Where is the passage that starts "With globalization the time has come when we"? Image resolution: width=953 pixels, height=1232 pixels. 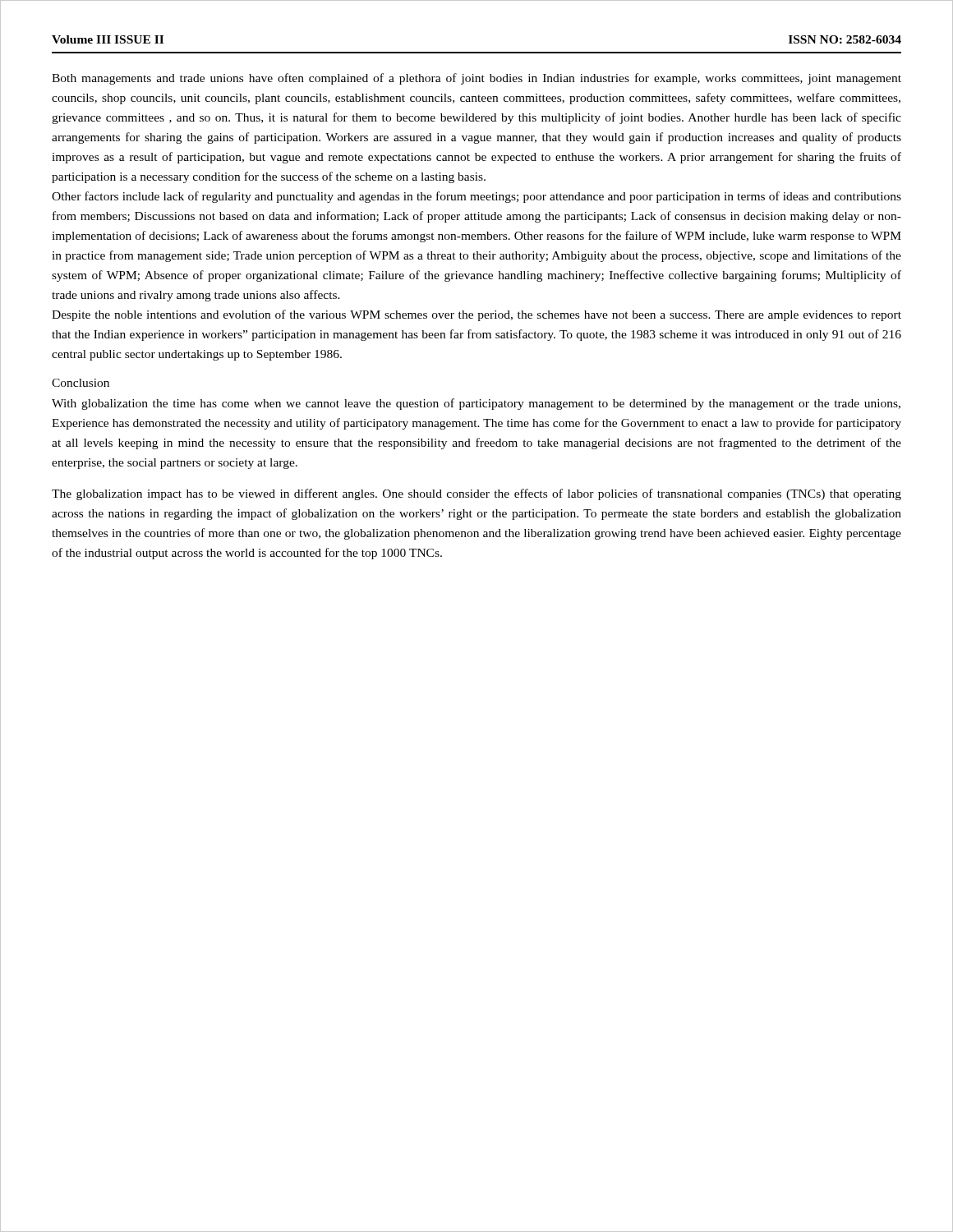pyautogui.click(x=476, y=433)
